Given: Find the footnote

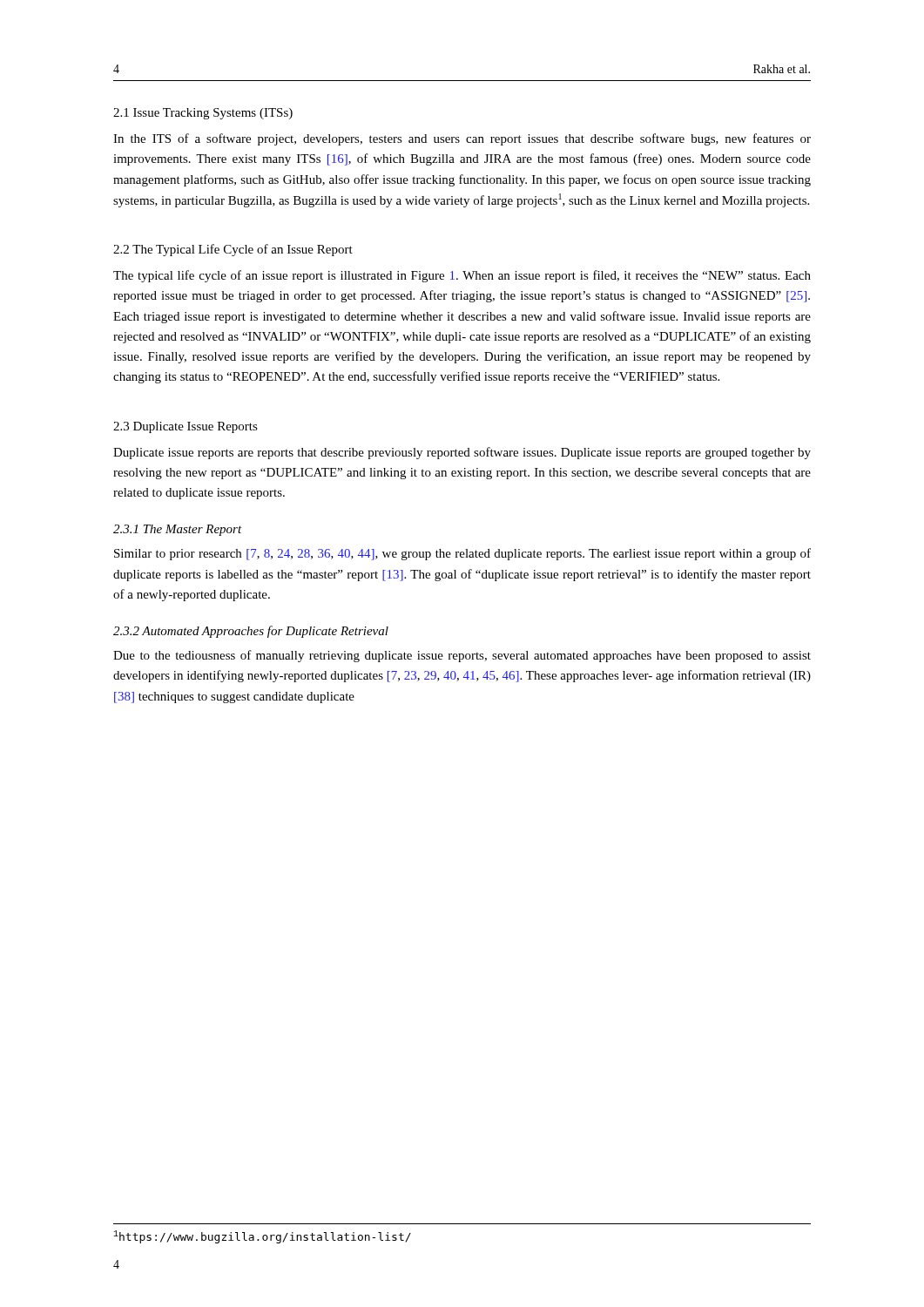Looking at the screenshot, I should click(x=262, y=1236).
